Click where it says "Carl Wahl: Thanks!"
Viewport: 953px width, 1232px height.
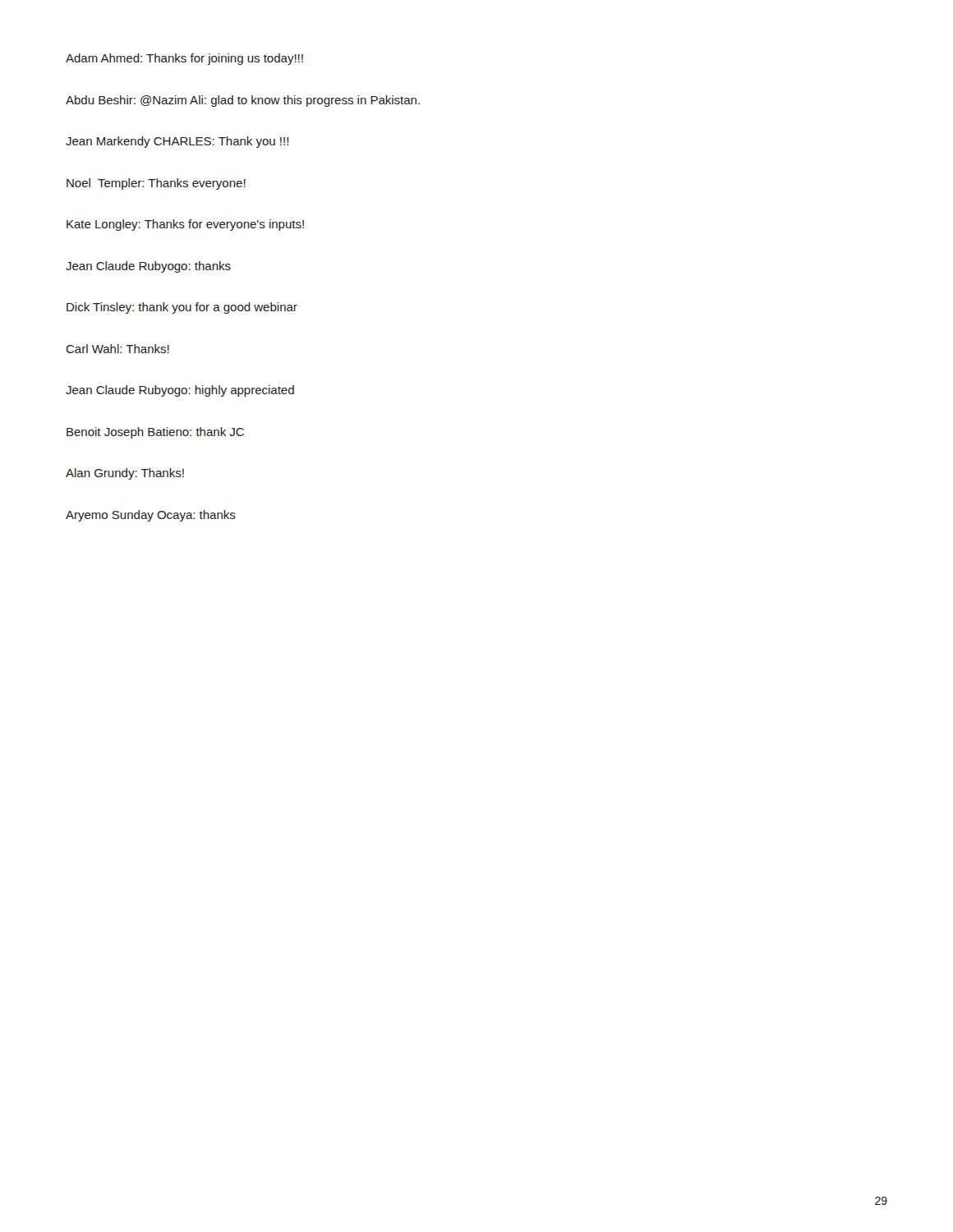pos(118,348)
